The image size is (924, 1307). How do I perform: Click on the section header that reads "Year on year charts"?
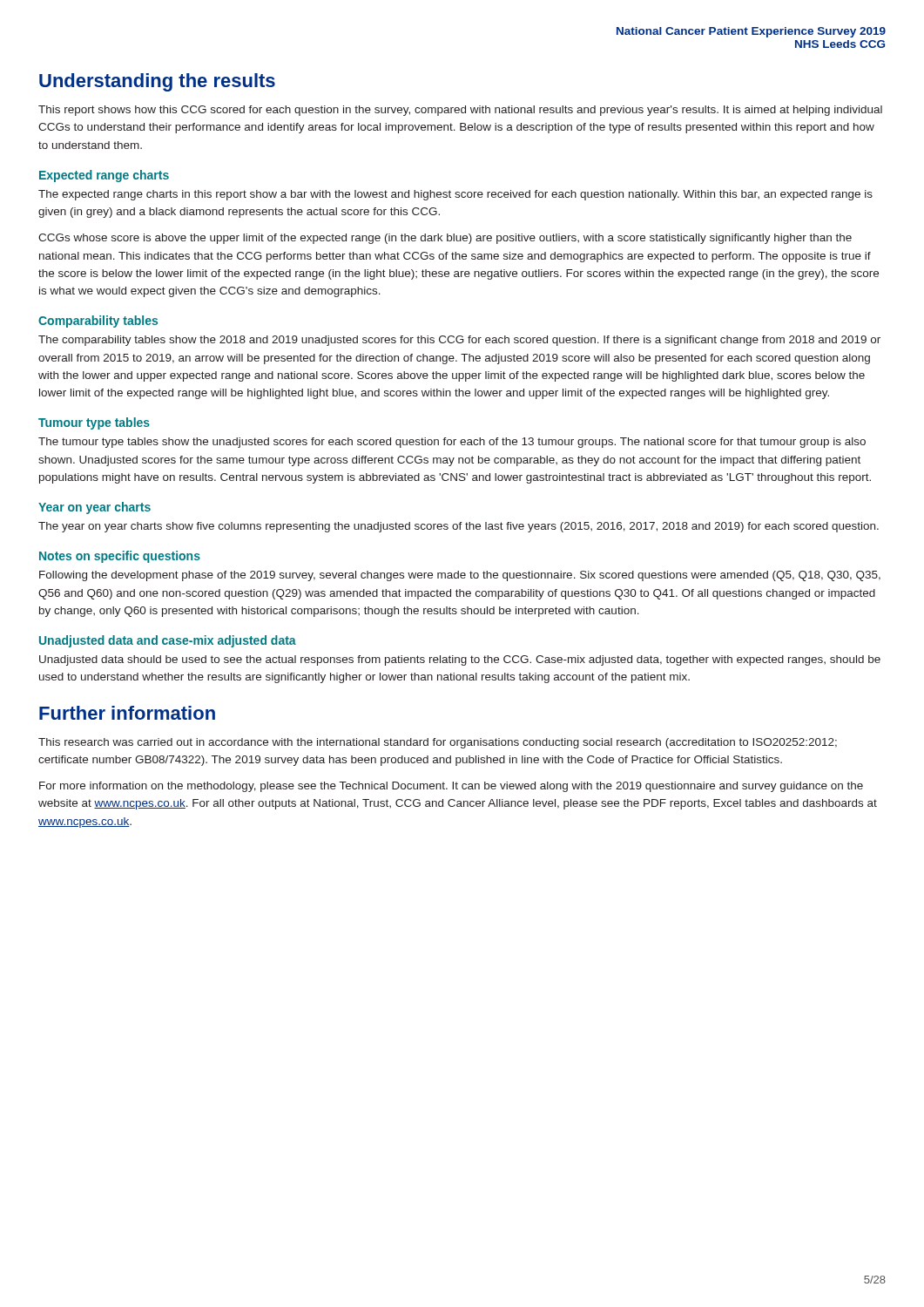click(x=95, y=507)
